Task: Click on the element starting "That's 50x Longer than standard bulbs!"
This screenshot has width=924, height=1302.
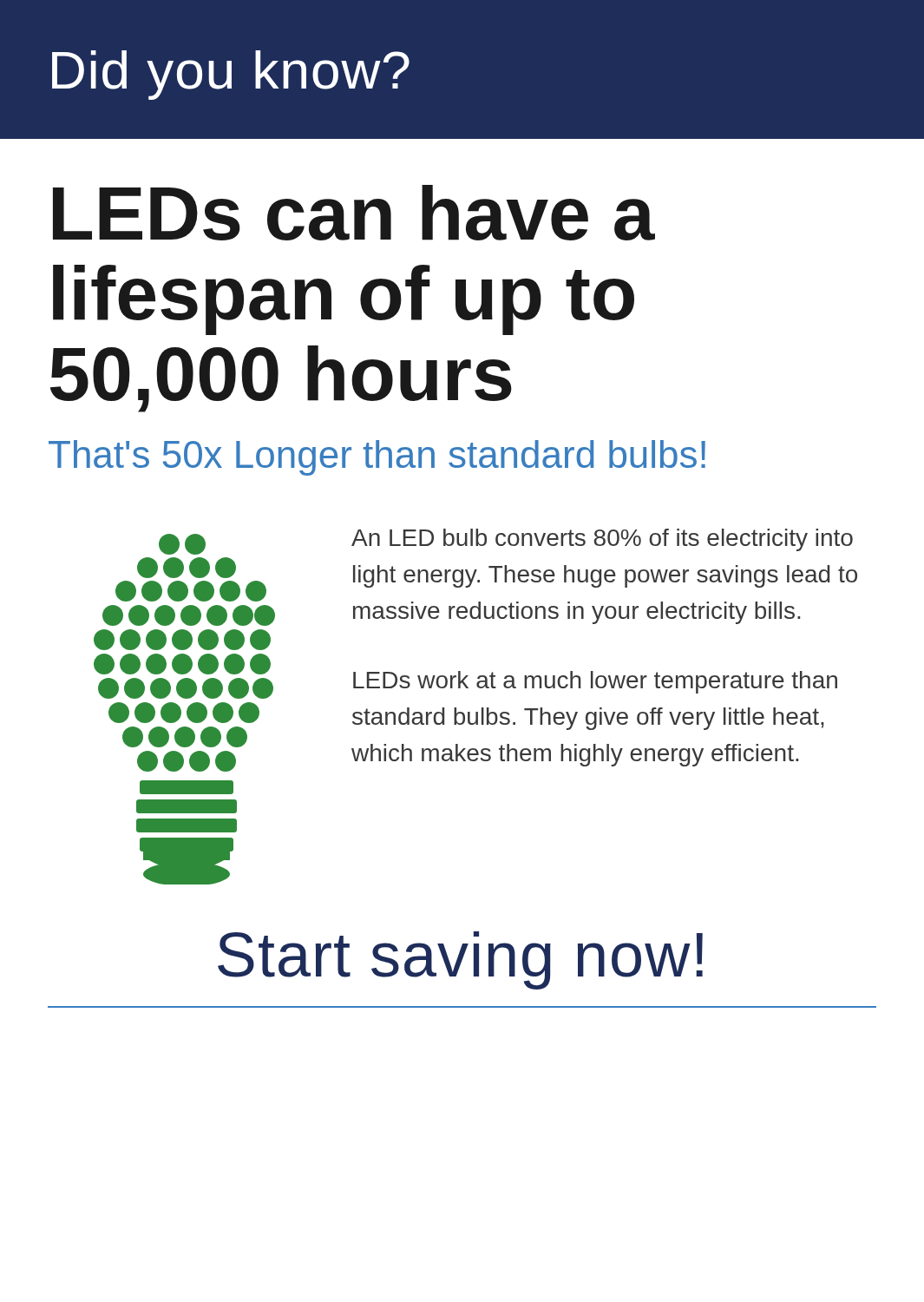Action: tap(378, 455)
